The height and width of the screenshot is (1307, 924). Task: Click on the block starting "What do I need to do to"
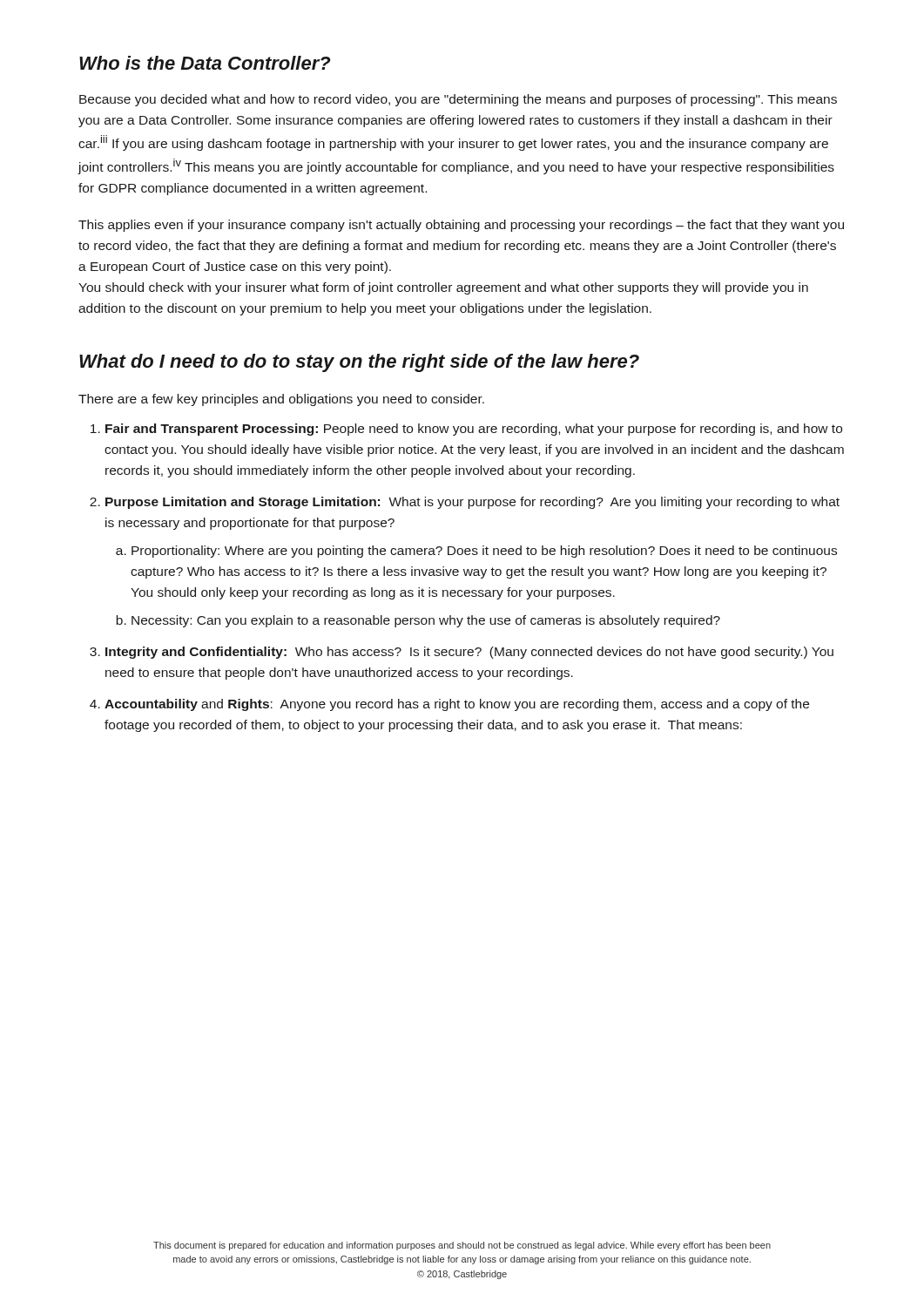click(x=462, y=362)
